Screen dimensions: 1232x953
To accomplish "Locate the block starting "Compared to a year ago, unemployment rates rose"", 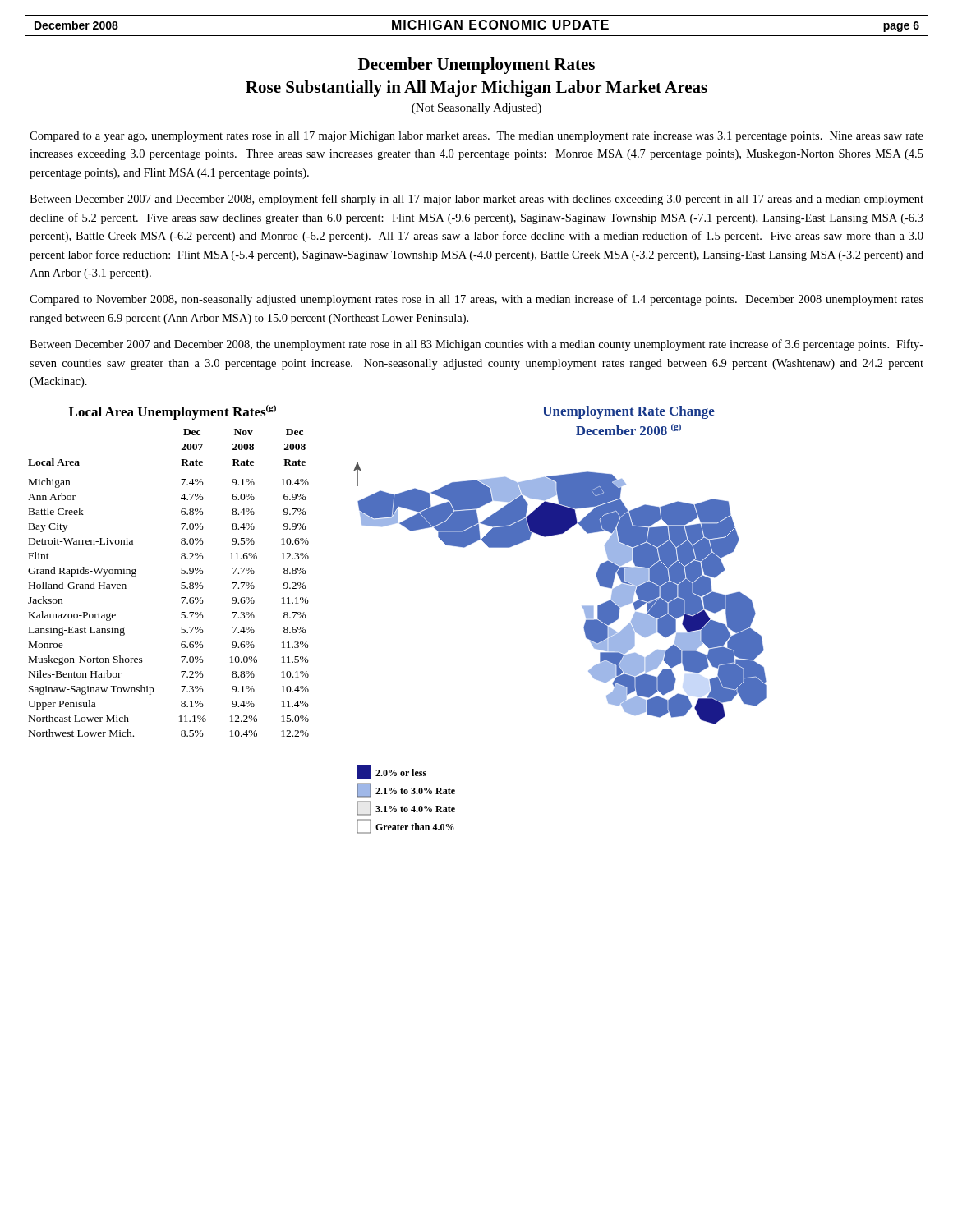I will point(476,154).
